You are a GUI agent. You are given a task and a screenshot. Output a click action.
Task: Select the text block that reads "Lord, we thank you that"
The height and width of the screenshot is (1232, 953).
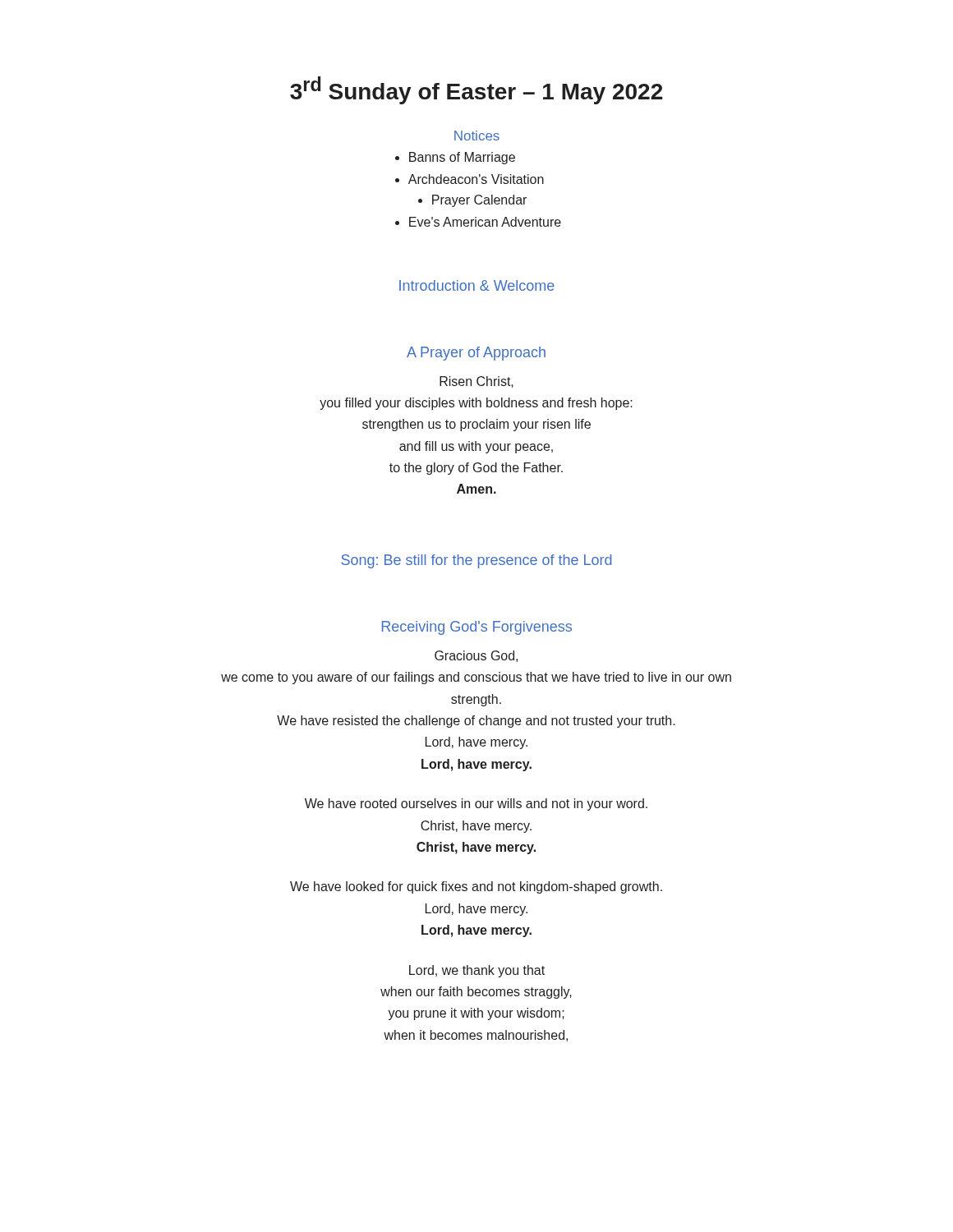click(x=476, y=1003)
